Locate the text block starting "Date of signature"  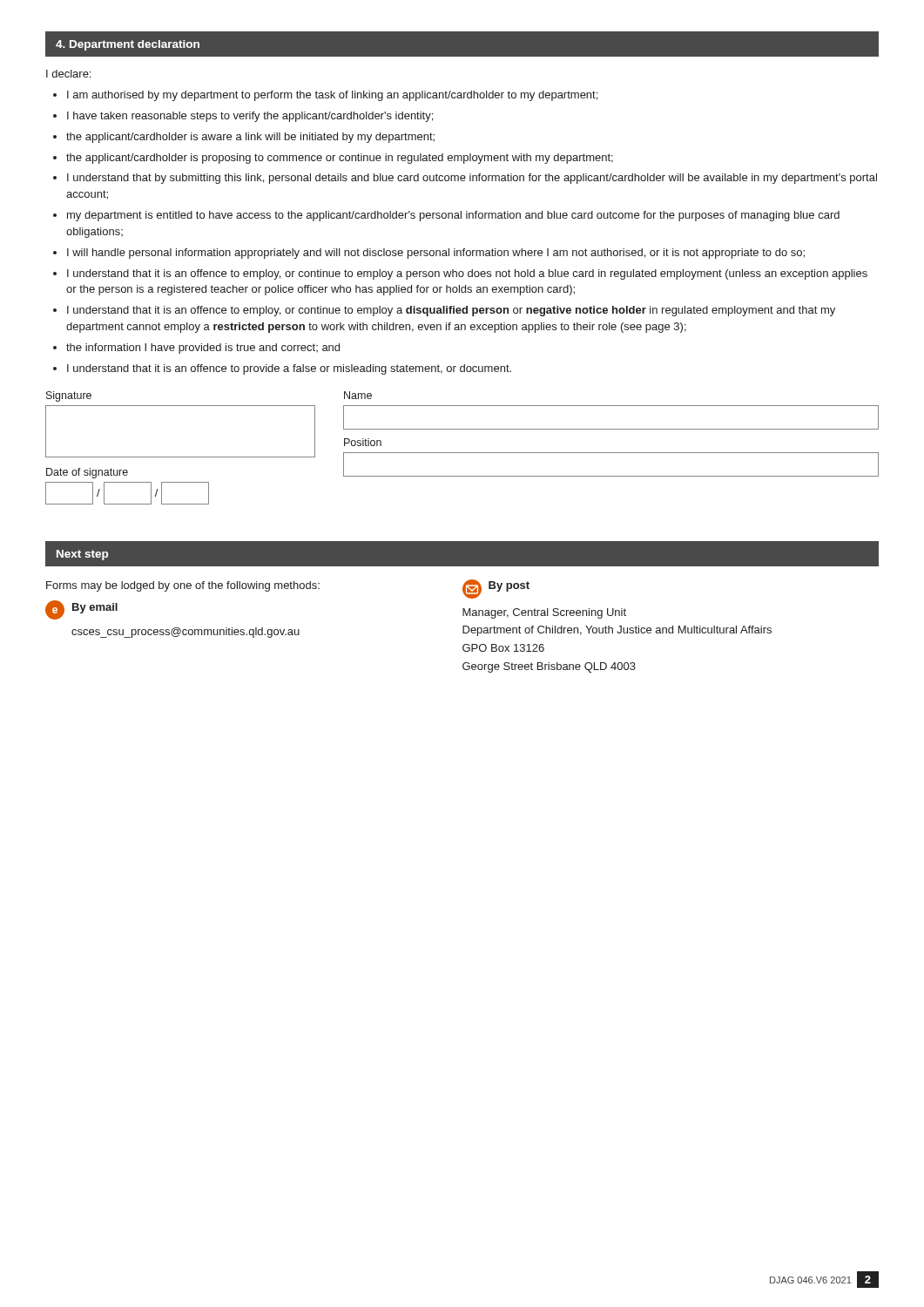[87, 472]
